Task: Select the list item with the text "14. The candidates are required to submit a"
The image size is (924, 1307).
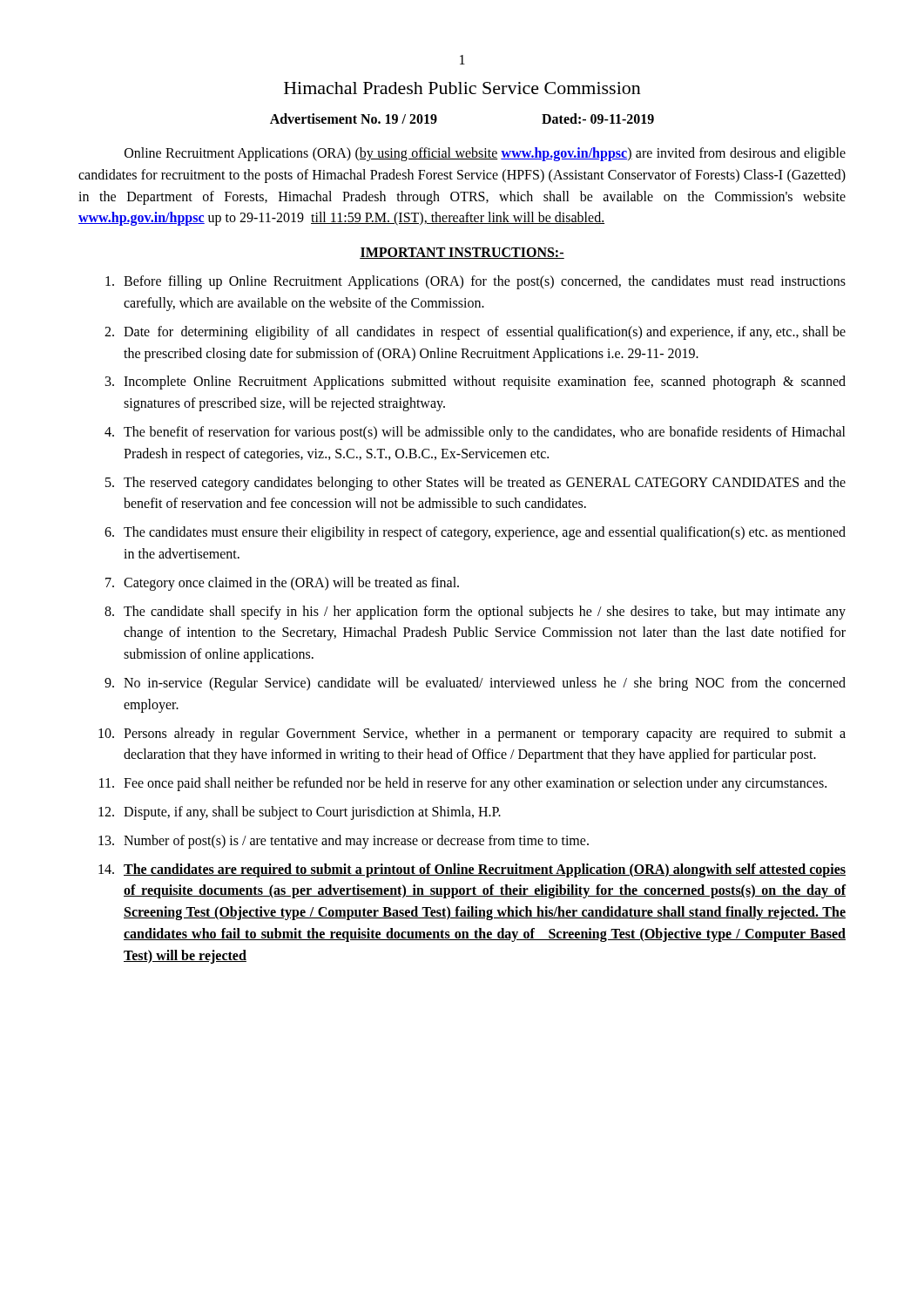Action: click(x=462, y=913)
